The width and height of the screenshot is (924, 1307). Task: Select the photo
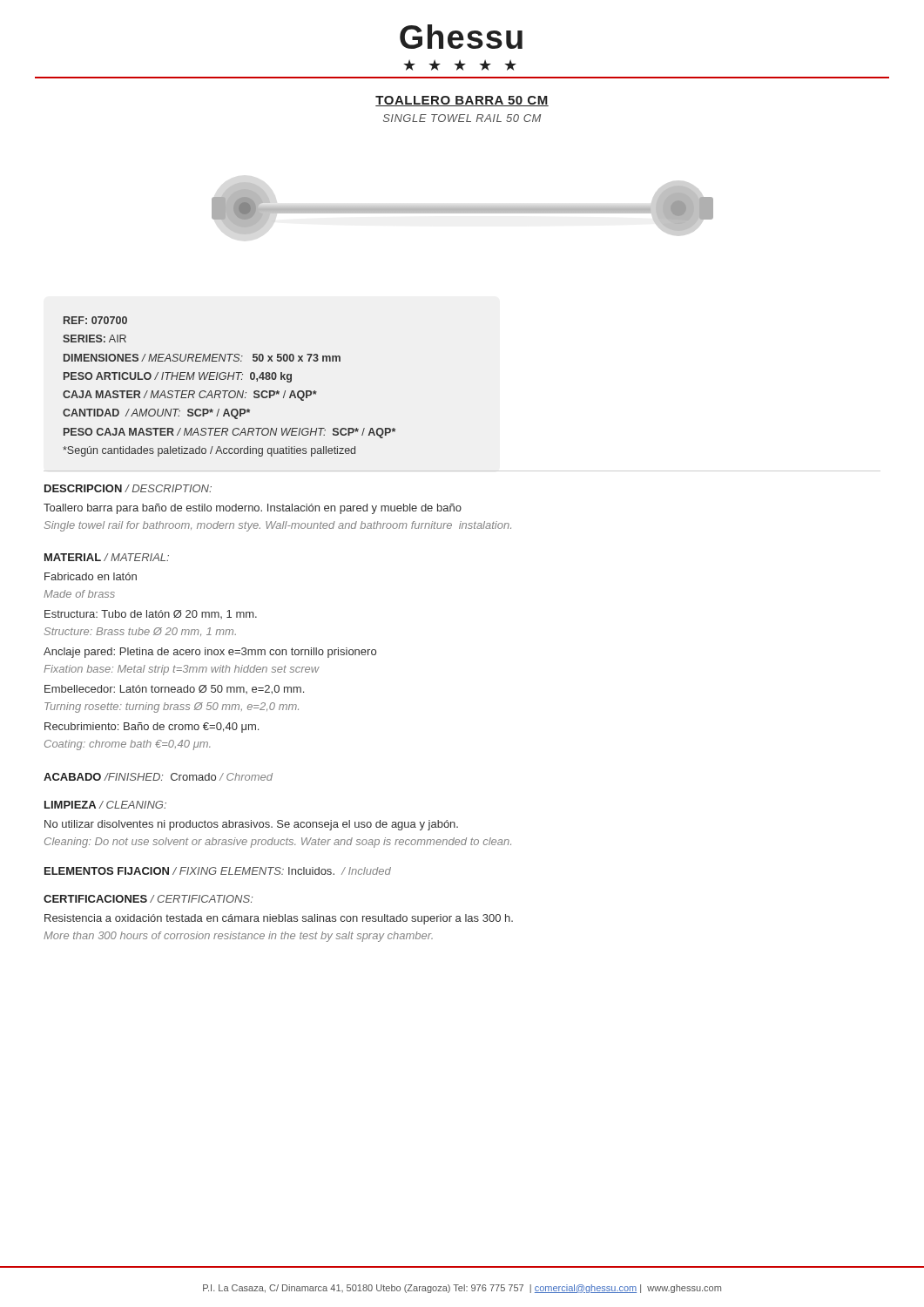pyautogui.click(x=462, y=205)
